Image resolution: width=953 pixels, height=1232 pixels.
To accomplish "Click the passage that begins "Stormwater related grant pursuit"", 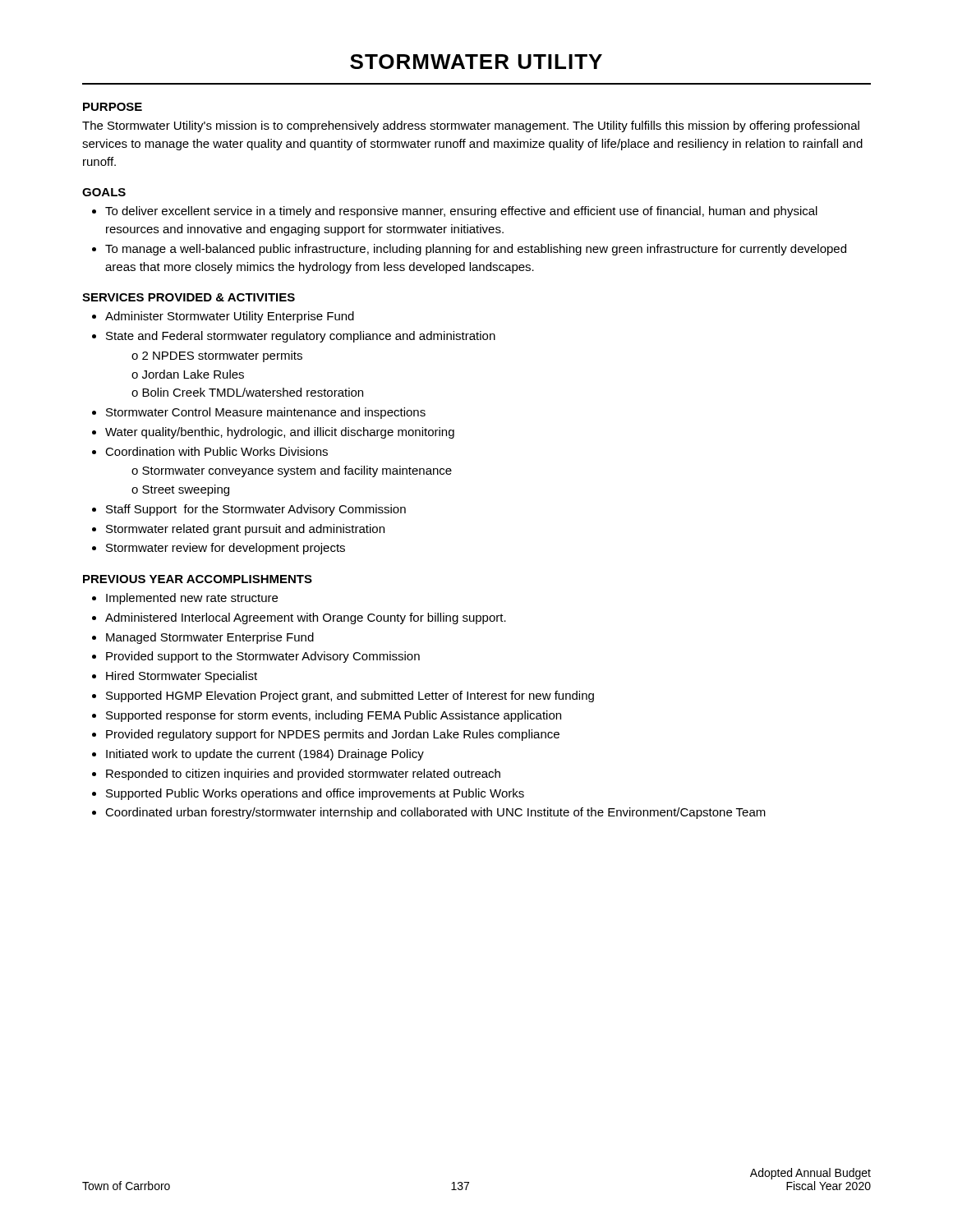I will (x=245, y=528).
